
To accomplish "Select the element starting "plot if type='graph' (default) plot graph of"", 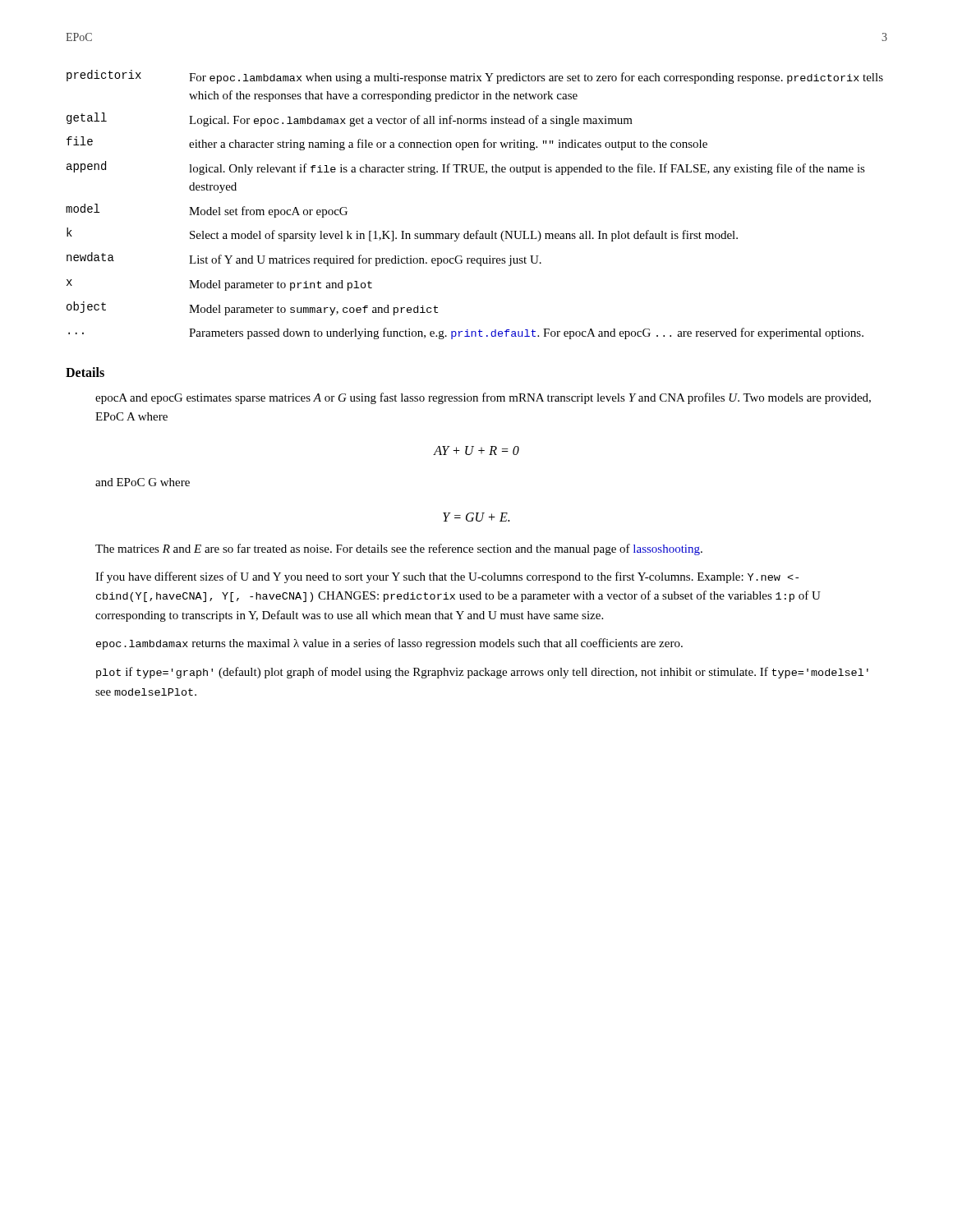I will (483, 682).
